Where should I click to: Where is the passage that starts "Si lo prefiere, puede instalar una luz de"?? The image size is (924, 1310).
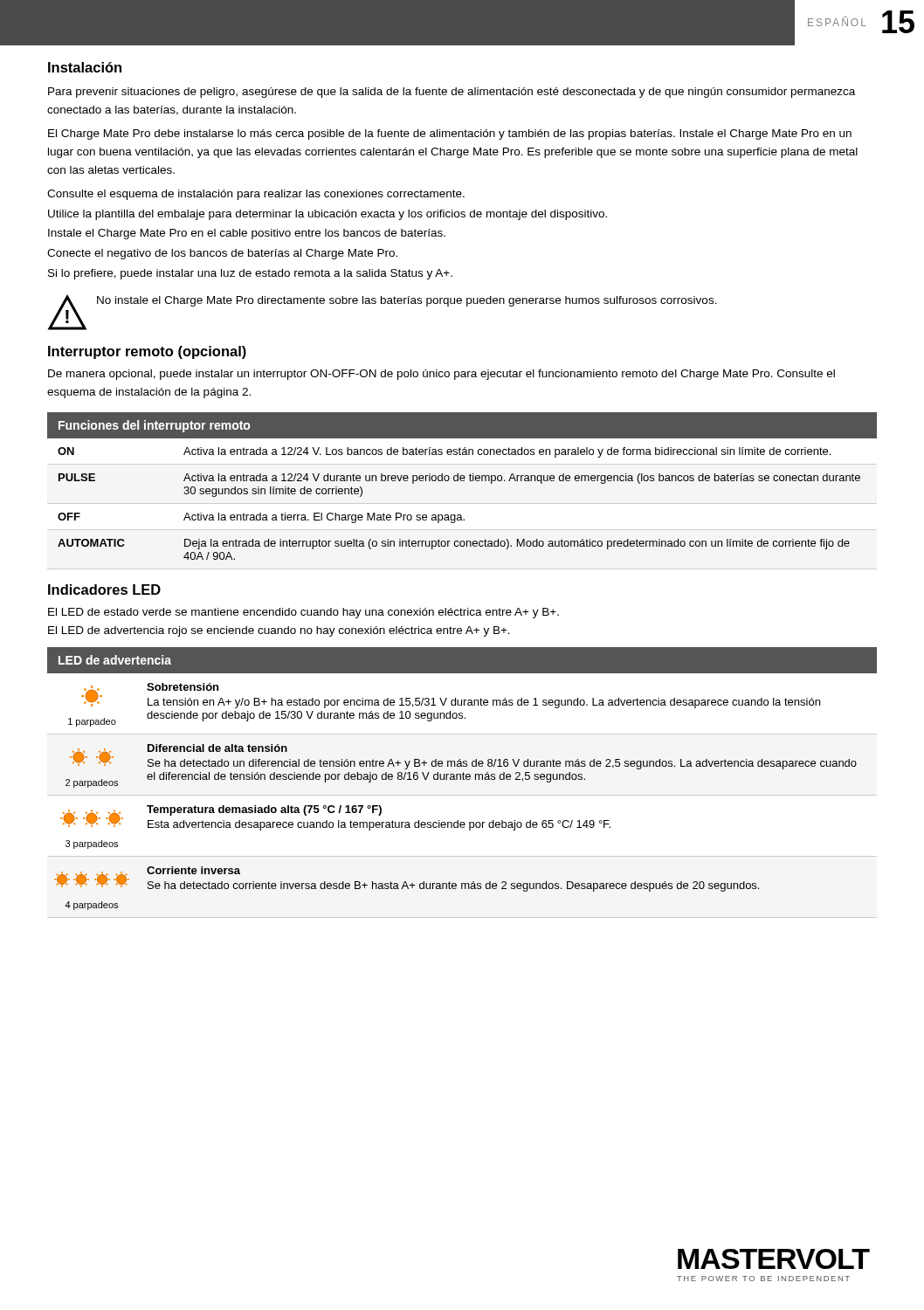pyautogui.click(x=250, y=273)
